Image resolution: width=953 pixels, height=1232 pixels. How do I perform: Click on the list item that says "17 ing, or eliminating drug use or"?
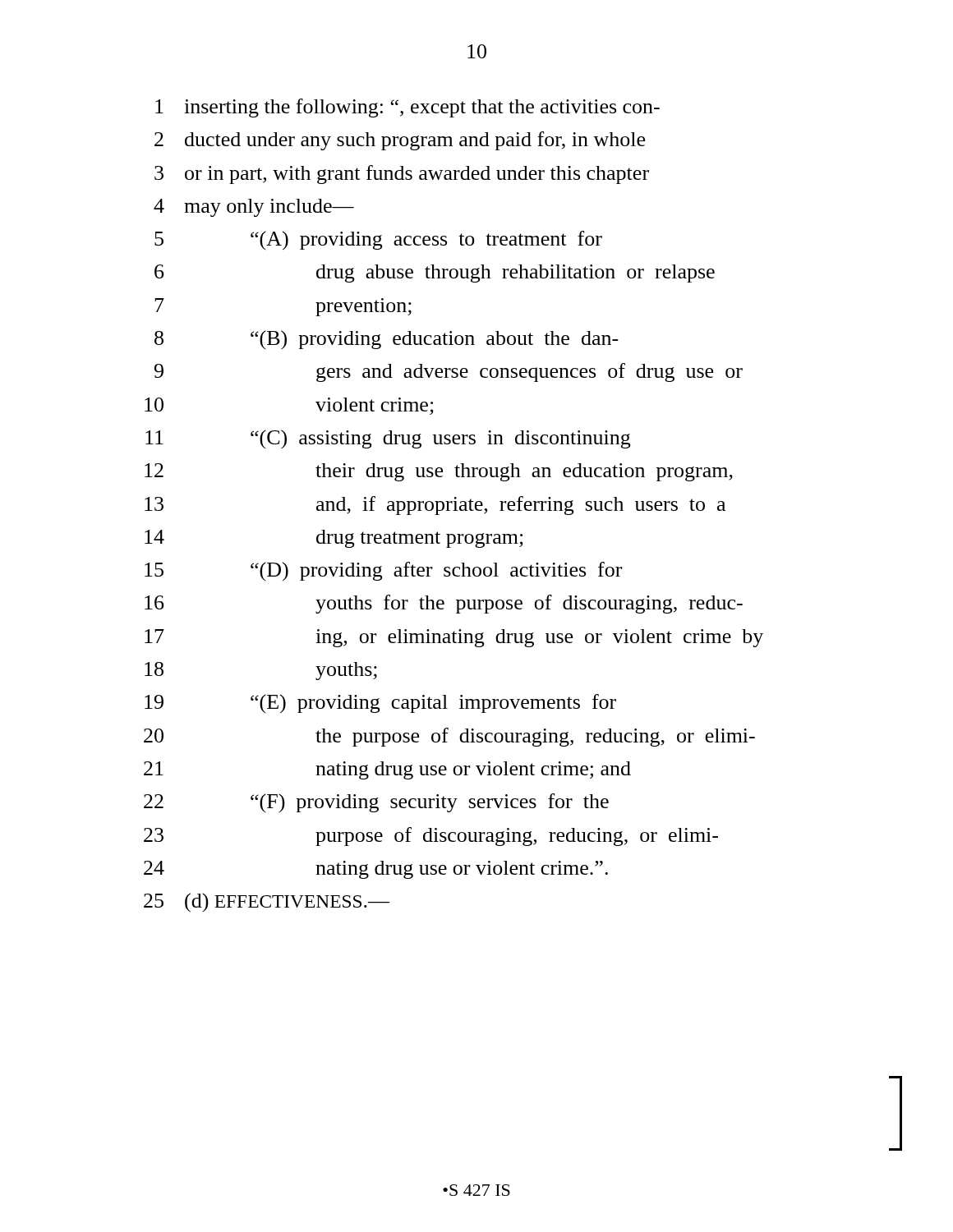[x=496, y=636]
